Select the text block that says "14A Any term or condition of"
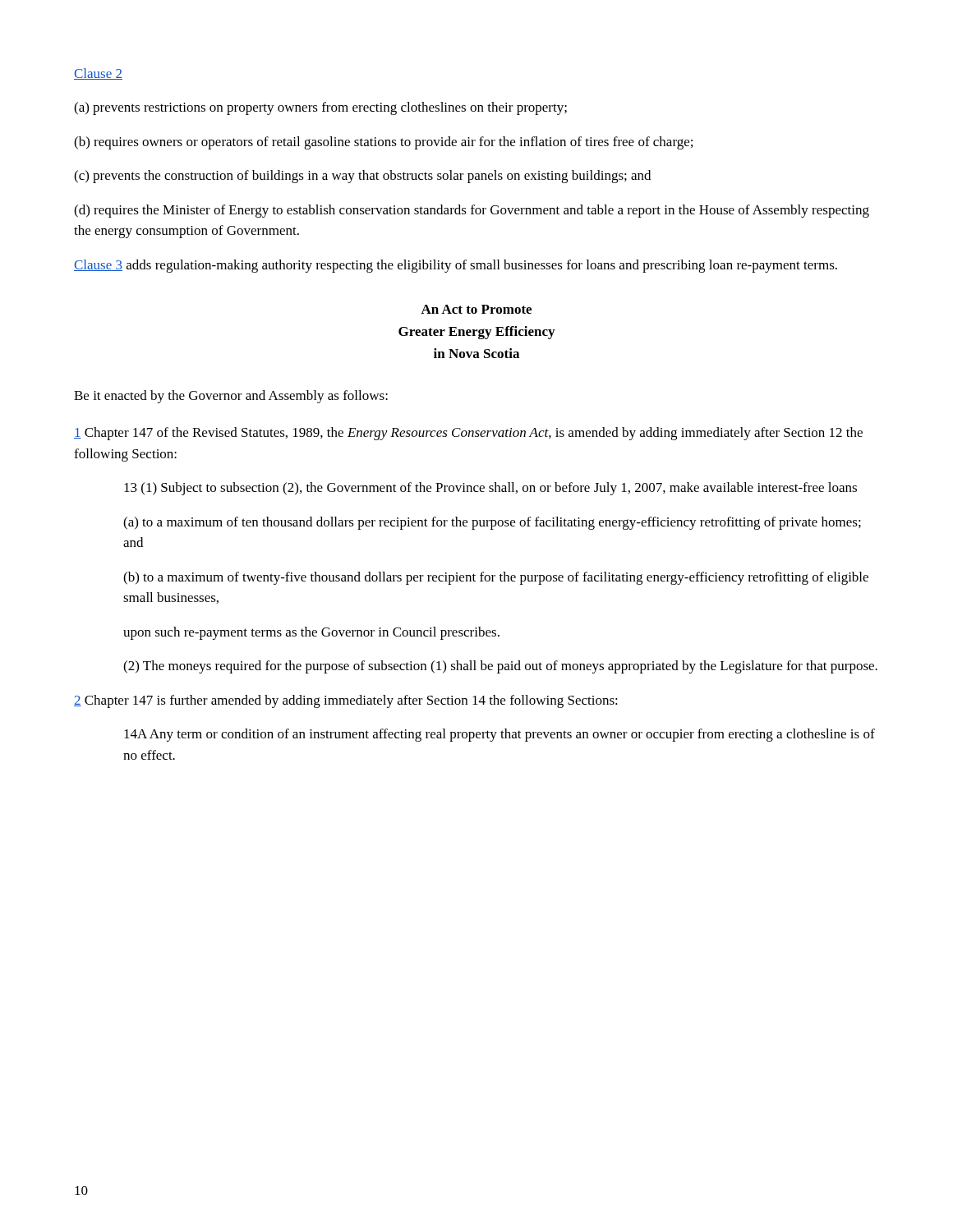Screen dimensions: 1232x953 499,744
